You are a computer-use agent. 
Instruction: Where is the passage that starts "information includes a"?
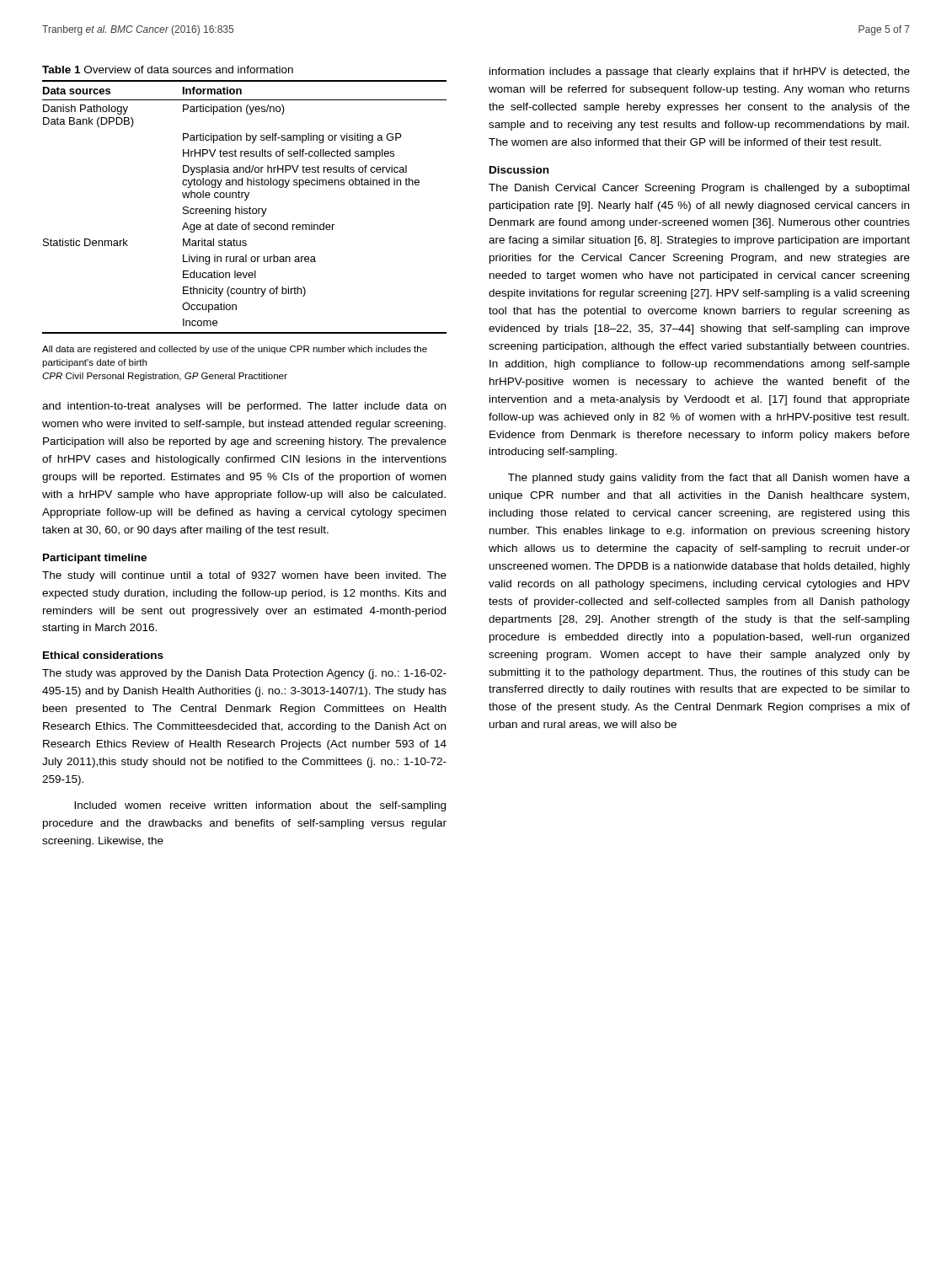[x=699, y=106]
